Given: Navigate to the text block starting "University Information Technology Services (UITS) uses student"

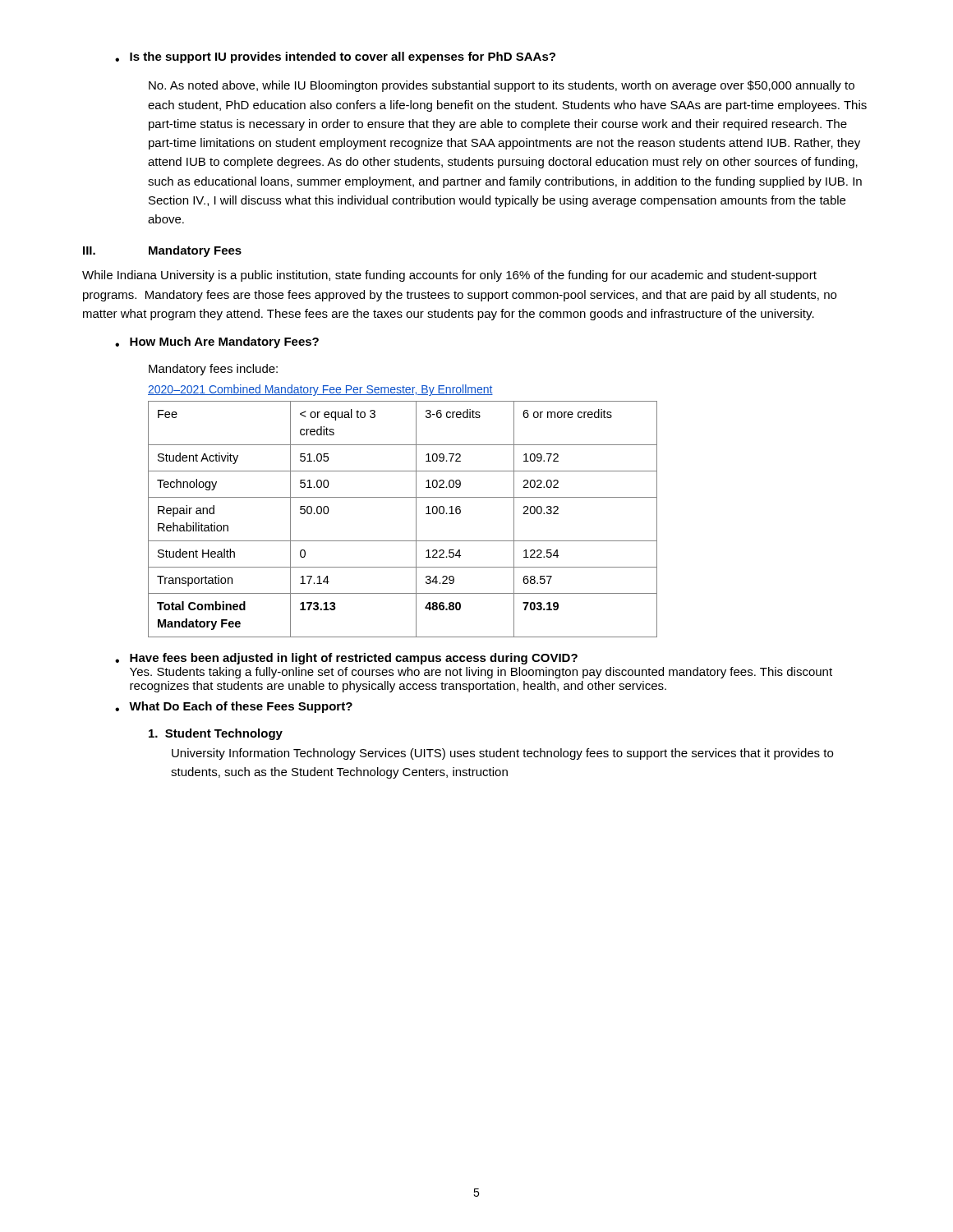Looking at the screenshot, I should pos(502,762).
